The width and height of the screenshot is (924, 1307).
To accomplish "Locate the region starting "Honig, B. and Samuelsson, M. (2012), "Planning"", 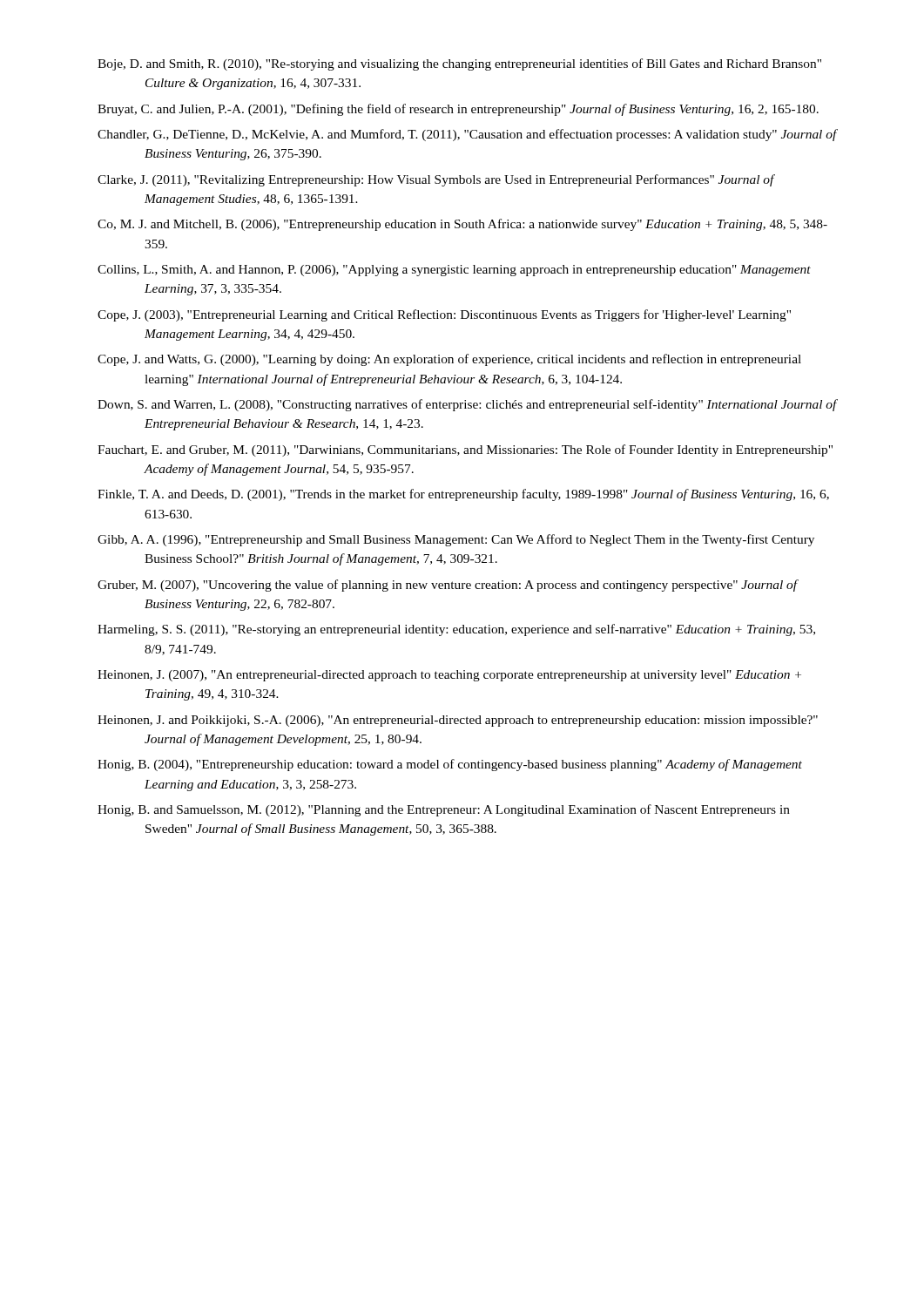I will (x=444, y=819).
